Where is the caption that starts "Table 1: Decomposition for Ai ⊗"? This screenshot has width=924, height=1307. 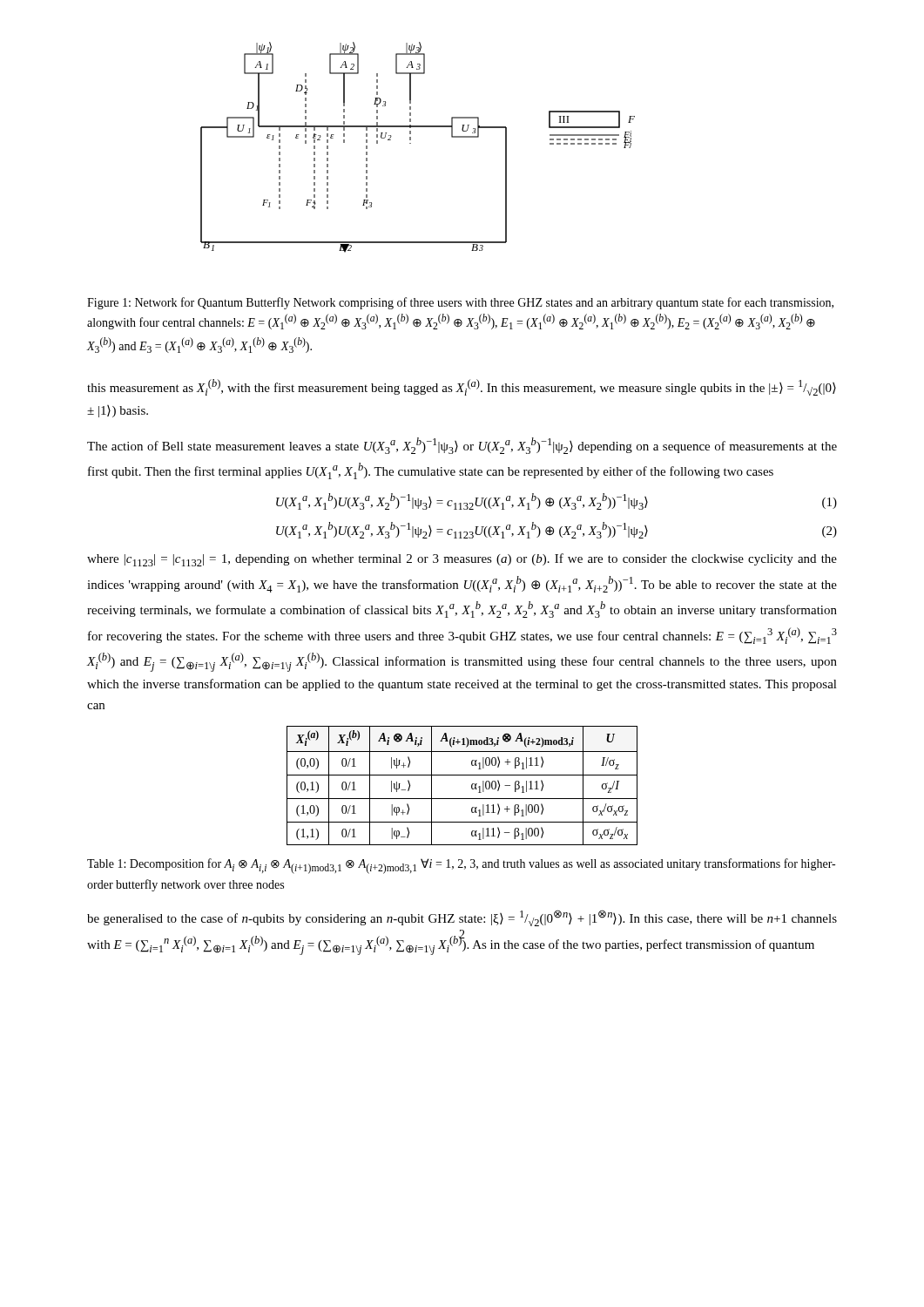(x=461, y=875)
